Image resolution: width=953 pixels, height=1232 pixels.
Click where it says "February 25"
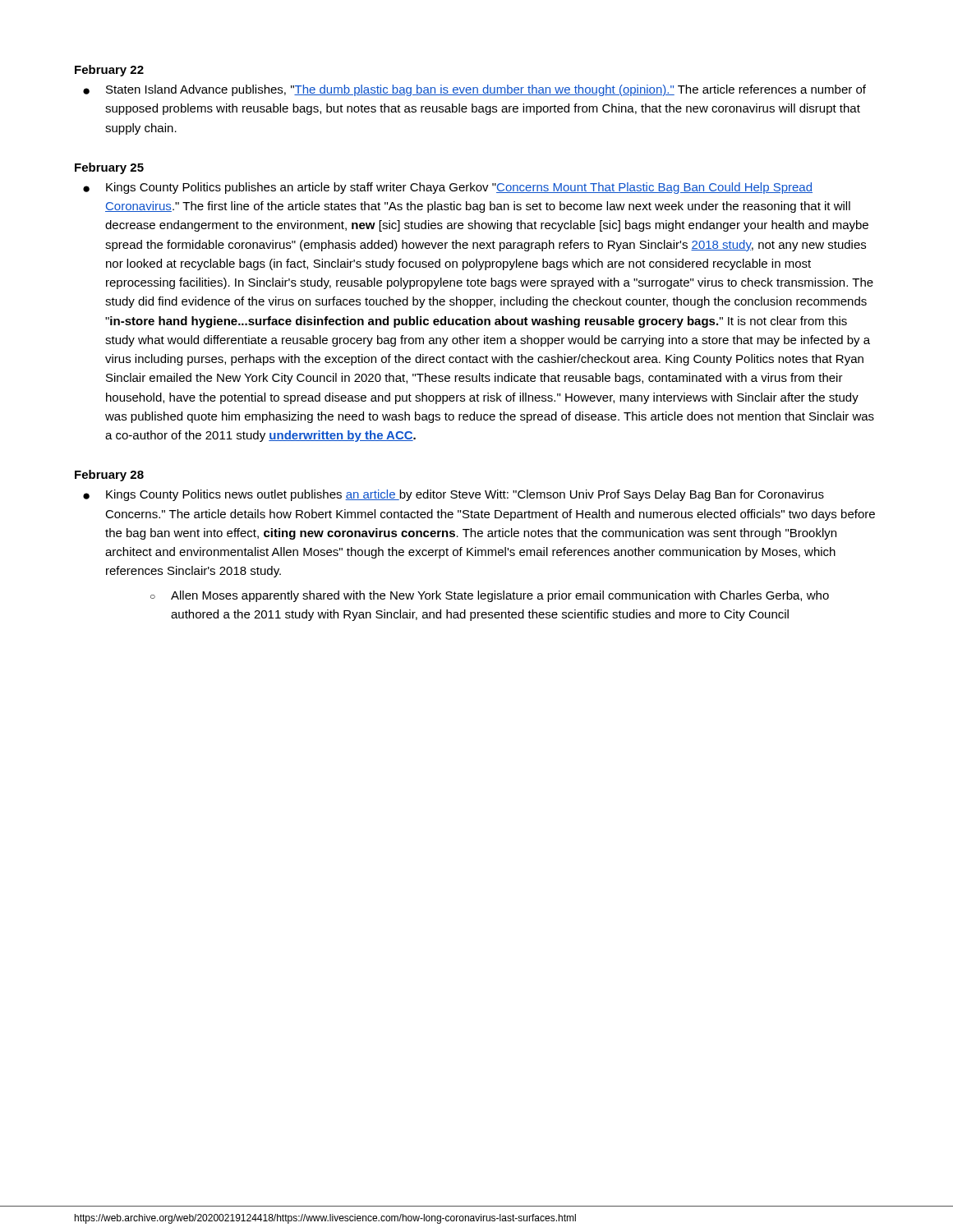click(x=109, y=167)
